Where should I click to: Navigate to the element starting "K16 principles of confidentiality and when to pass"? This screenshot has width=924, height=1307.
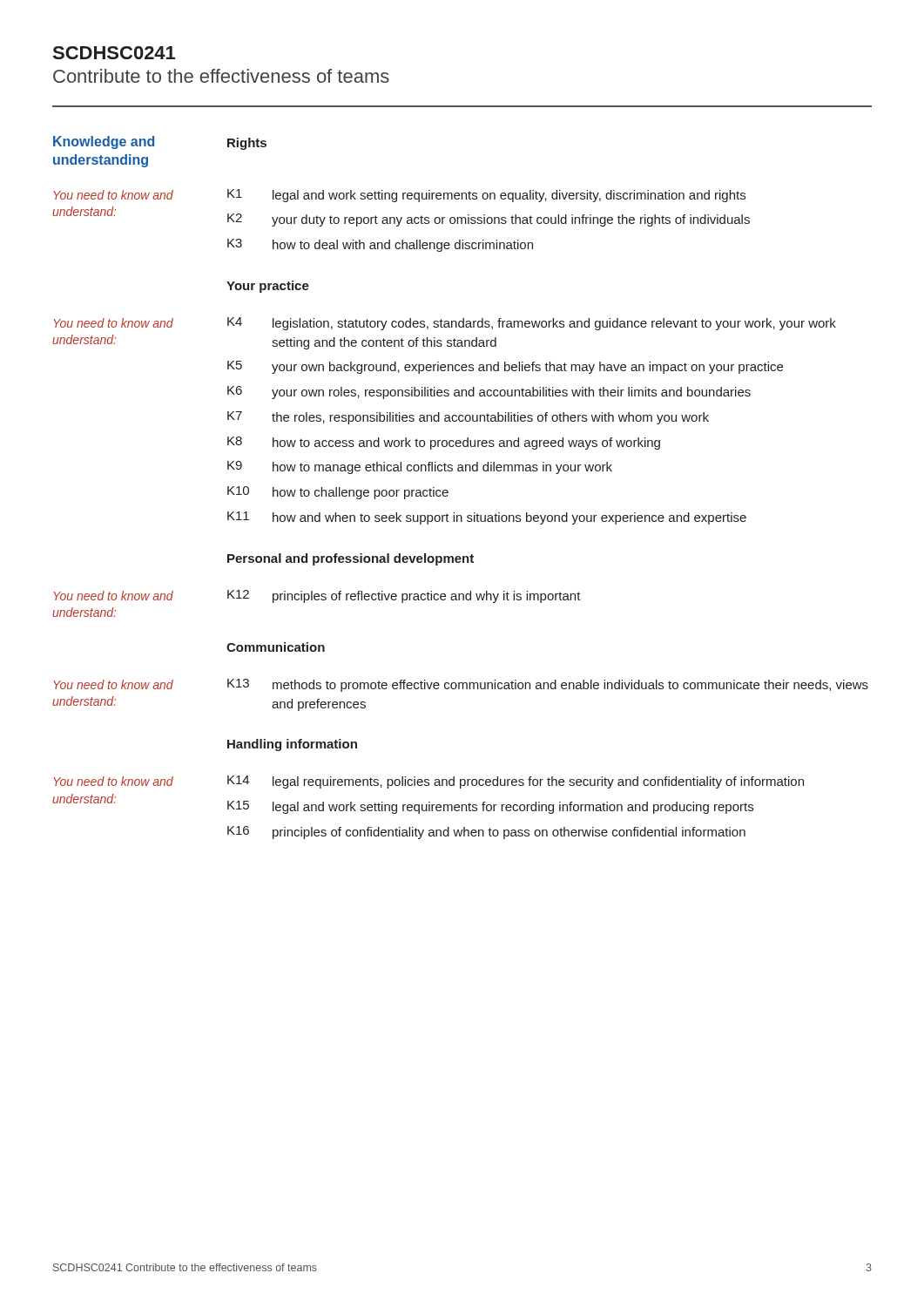click(x=486, y=832)
